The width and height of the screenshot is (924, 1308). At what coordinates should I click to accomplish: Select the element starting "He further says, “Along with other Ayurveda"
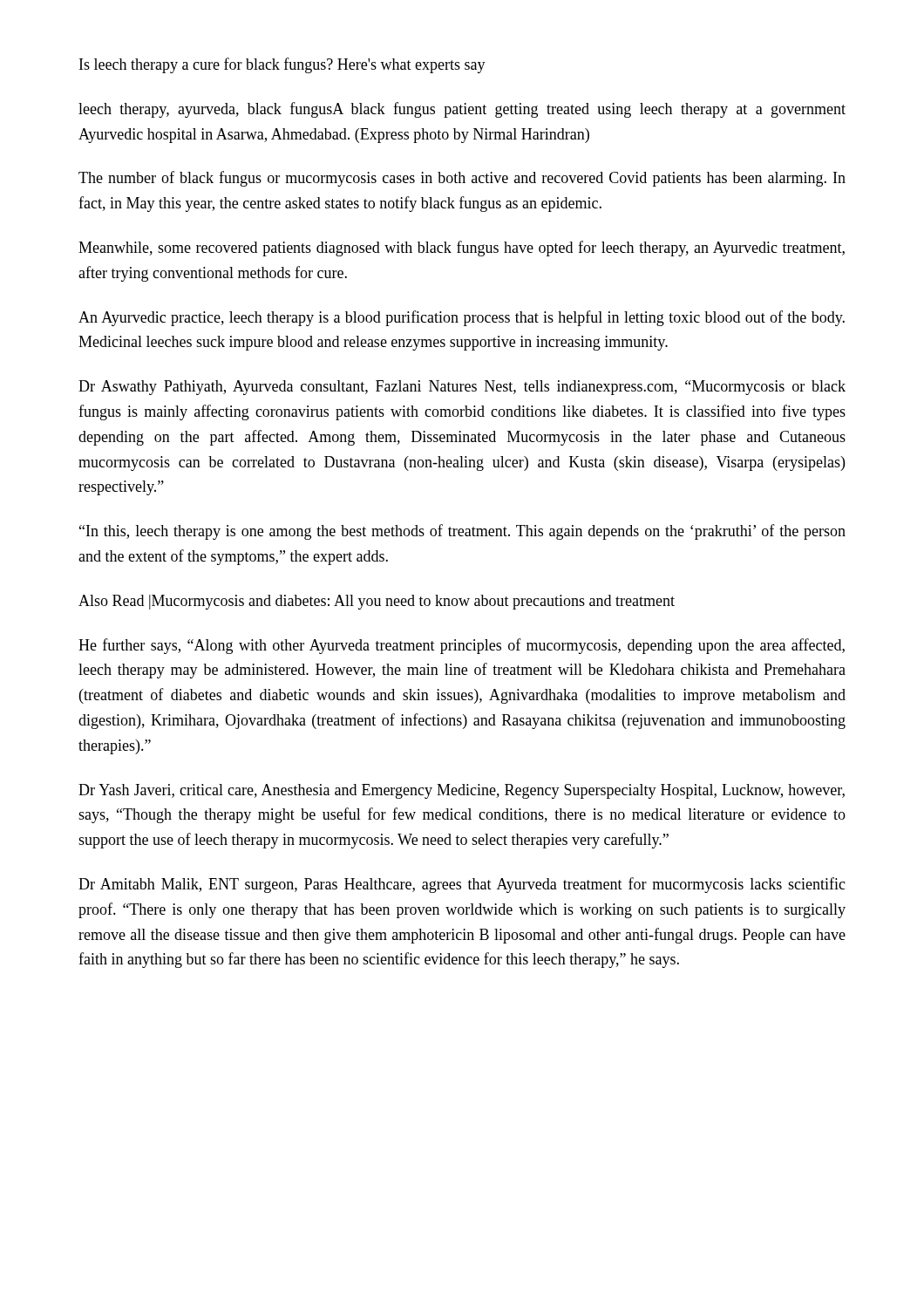point(462,695)
